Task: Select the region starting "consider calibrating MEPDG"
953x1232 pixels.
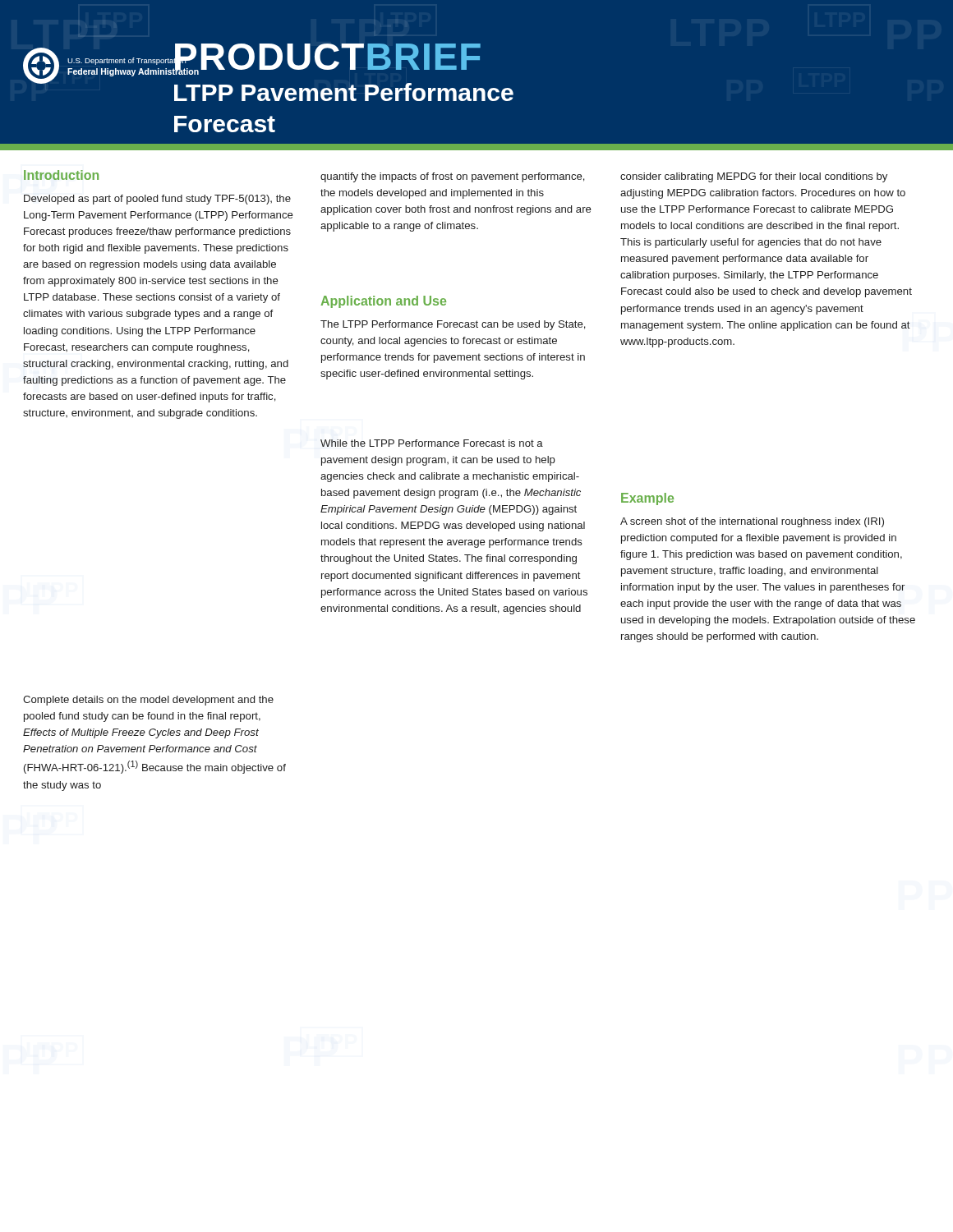Action: (766, 259)
